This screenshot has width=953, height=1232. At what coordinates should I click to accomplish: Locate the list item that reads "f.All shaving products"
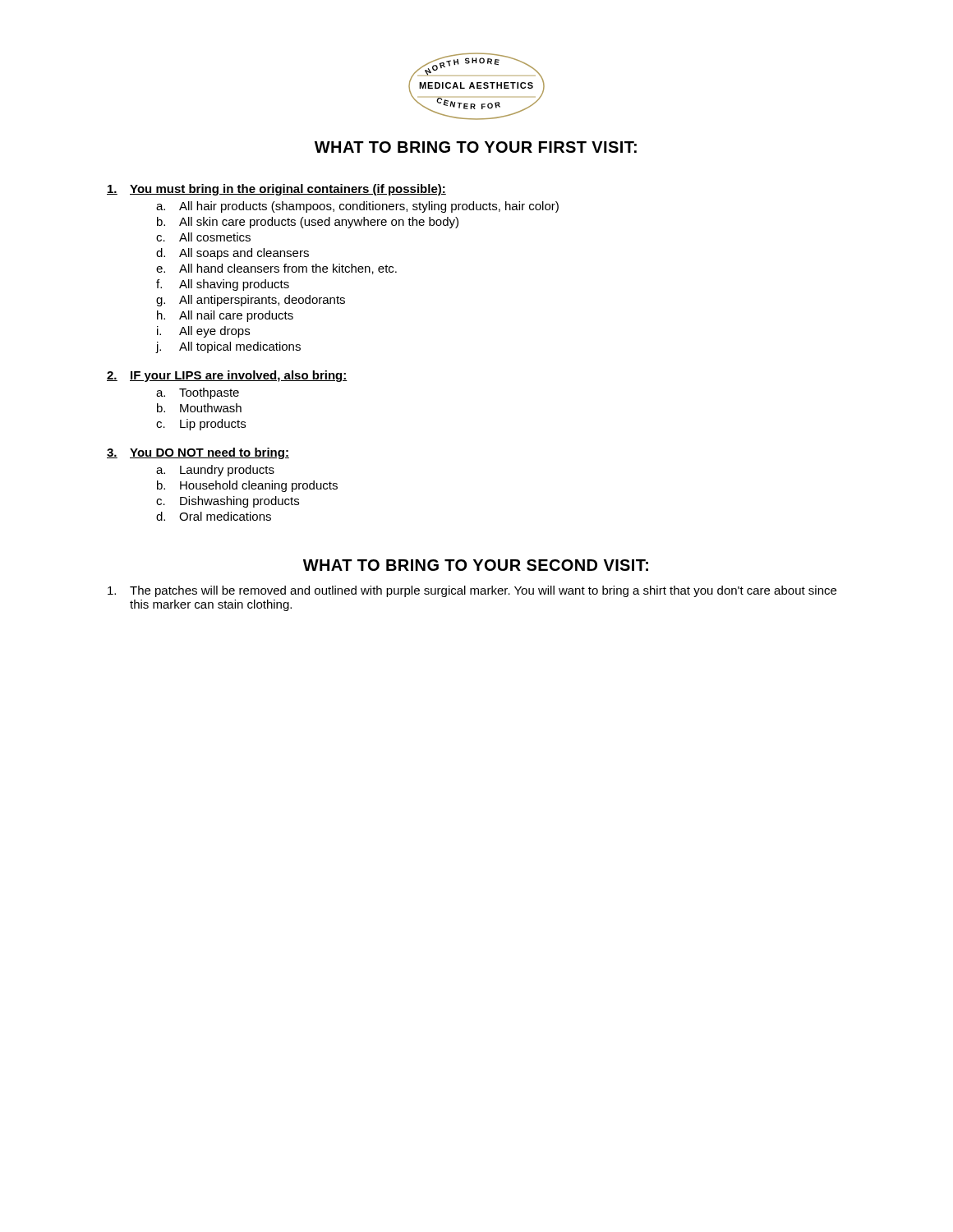pos(223,284)
